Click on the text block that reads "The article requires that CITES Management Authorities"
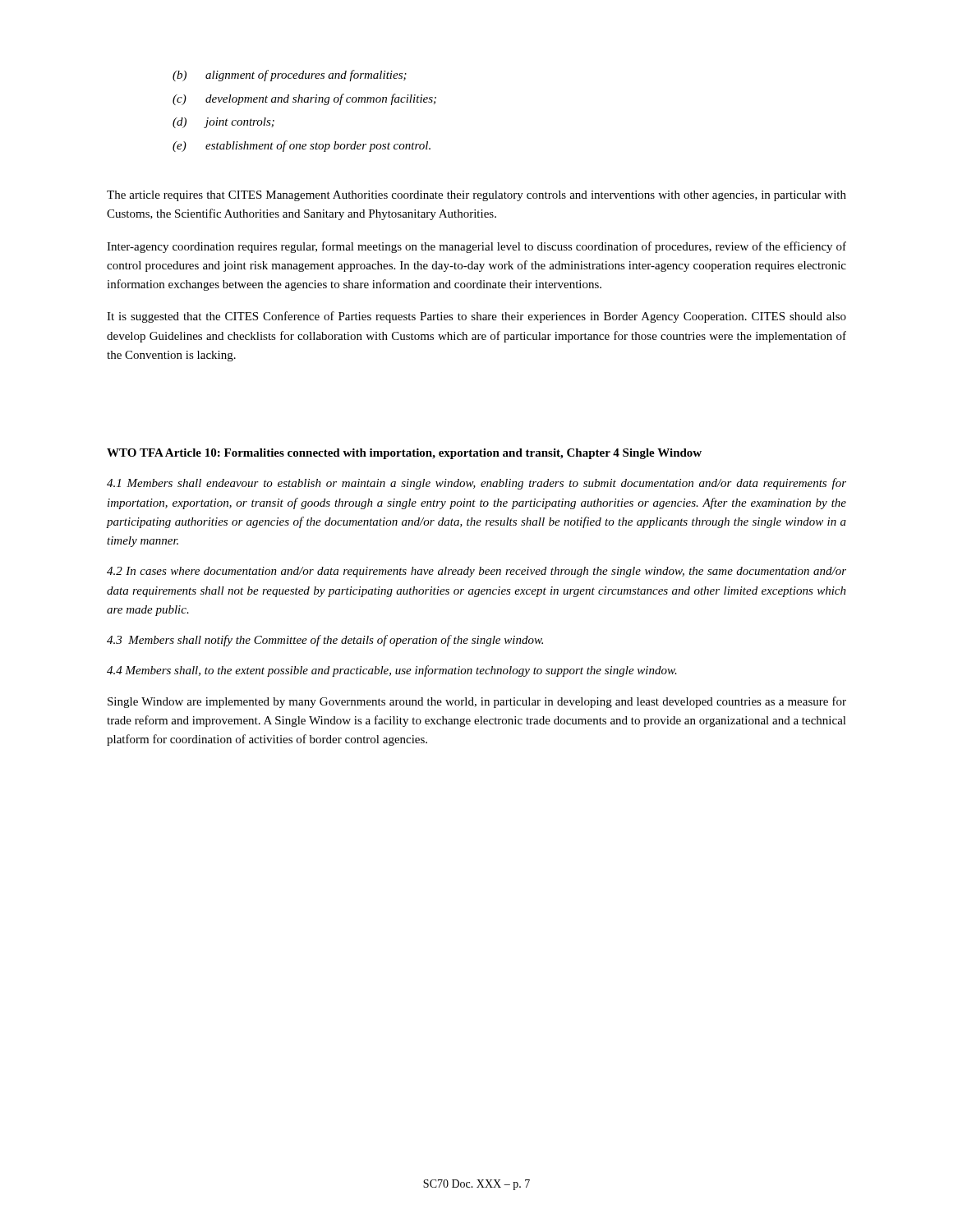This screenshot has width=953, height=1232. [x=476, y=204]
